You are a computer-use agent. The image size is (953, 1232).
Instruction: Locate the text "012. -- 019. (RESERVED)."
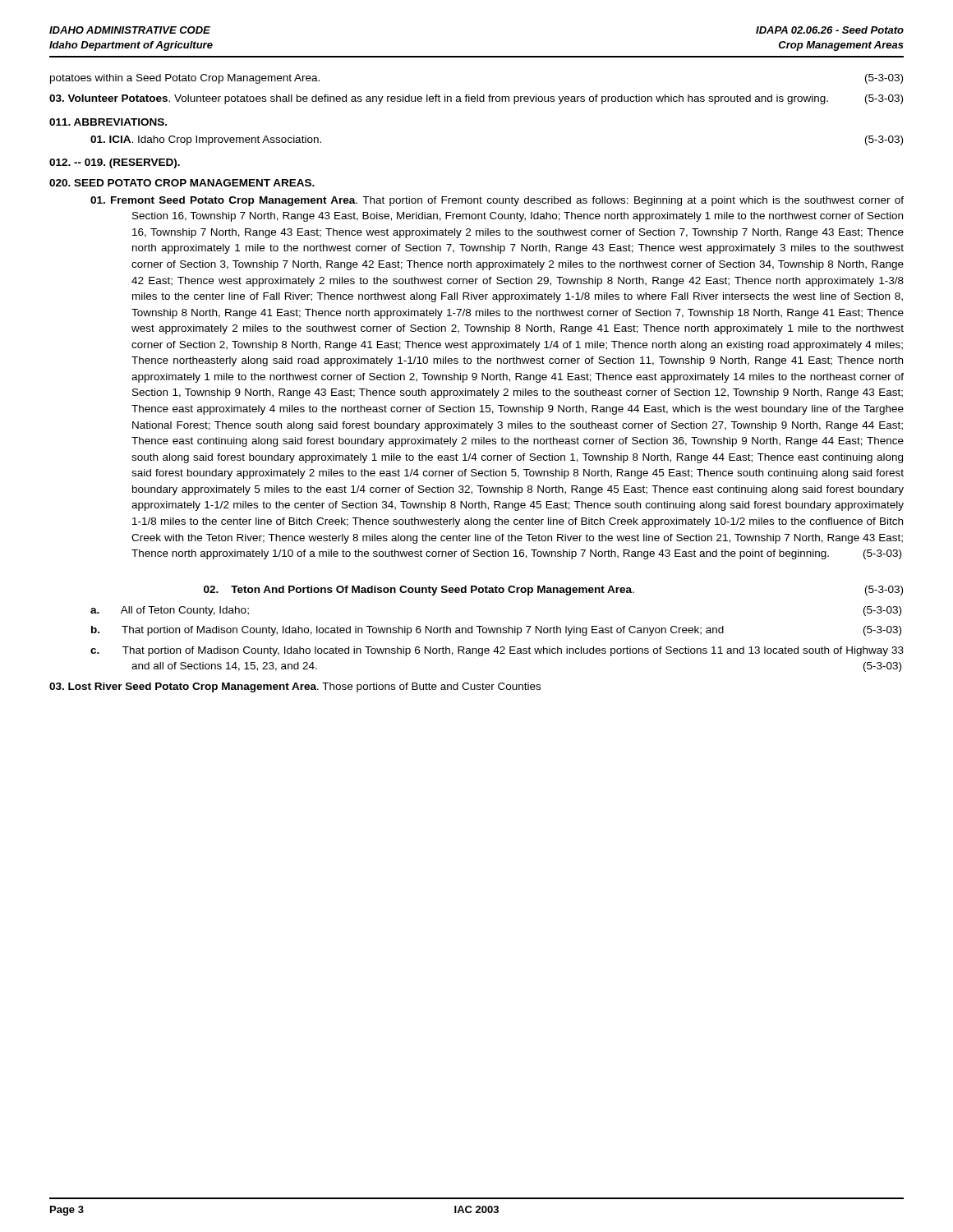tap(115, 162)
